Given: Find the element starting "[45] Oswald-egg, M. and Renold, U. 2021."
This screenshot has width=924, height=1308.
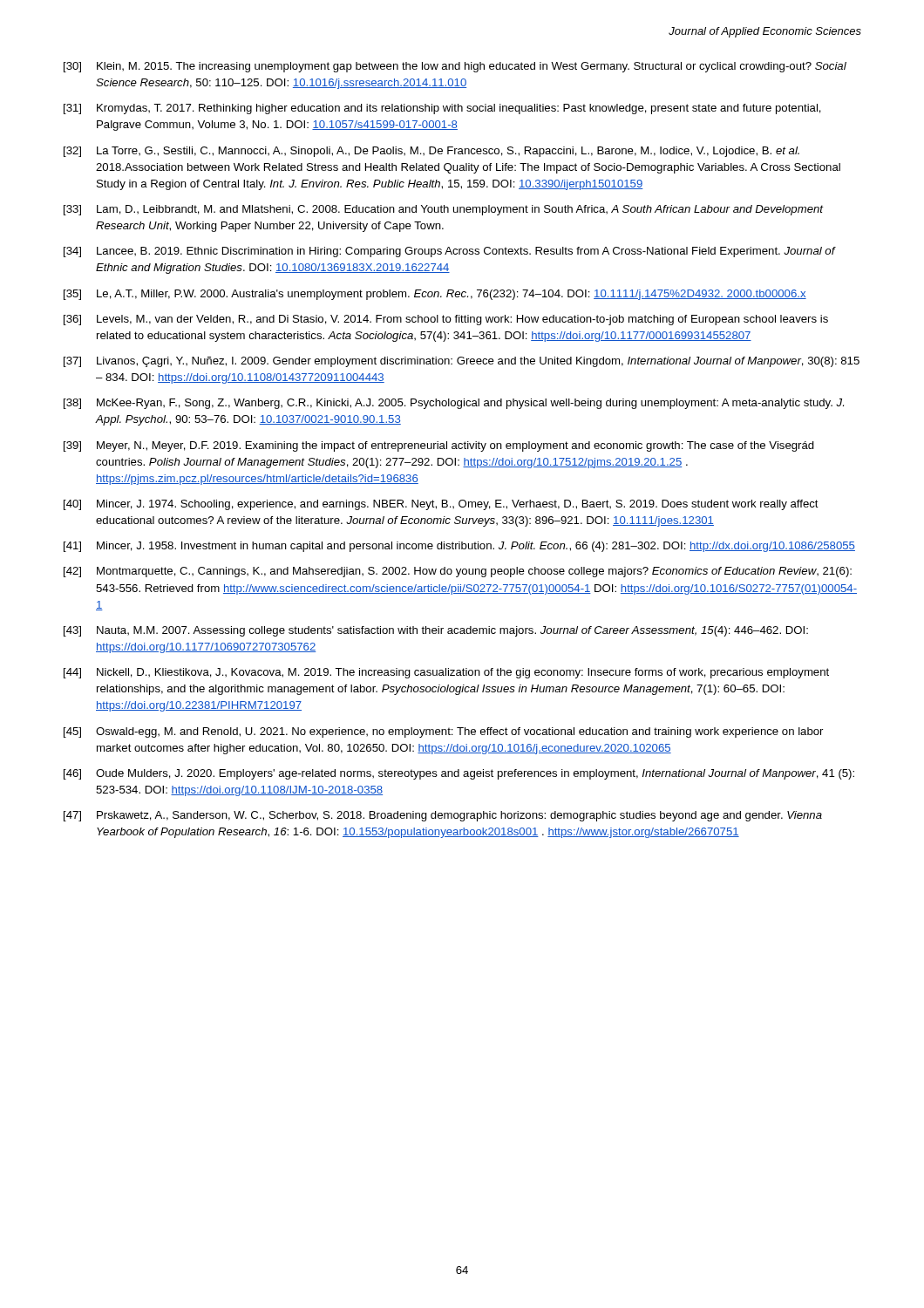Looking at the screenshot, I should coord(462,739).
